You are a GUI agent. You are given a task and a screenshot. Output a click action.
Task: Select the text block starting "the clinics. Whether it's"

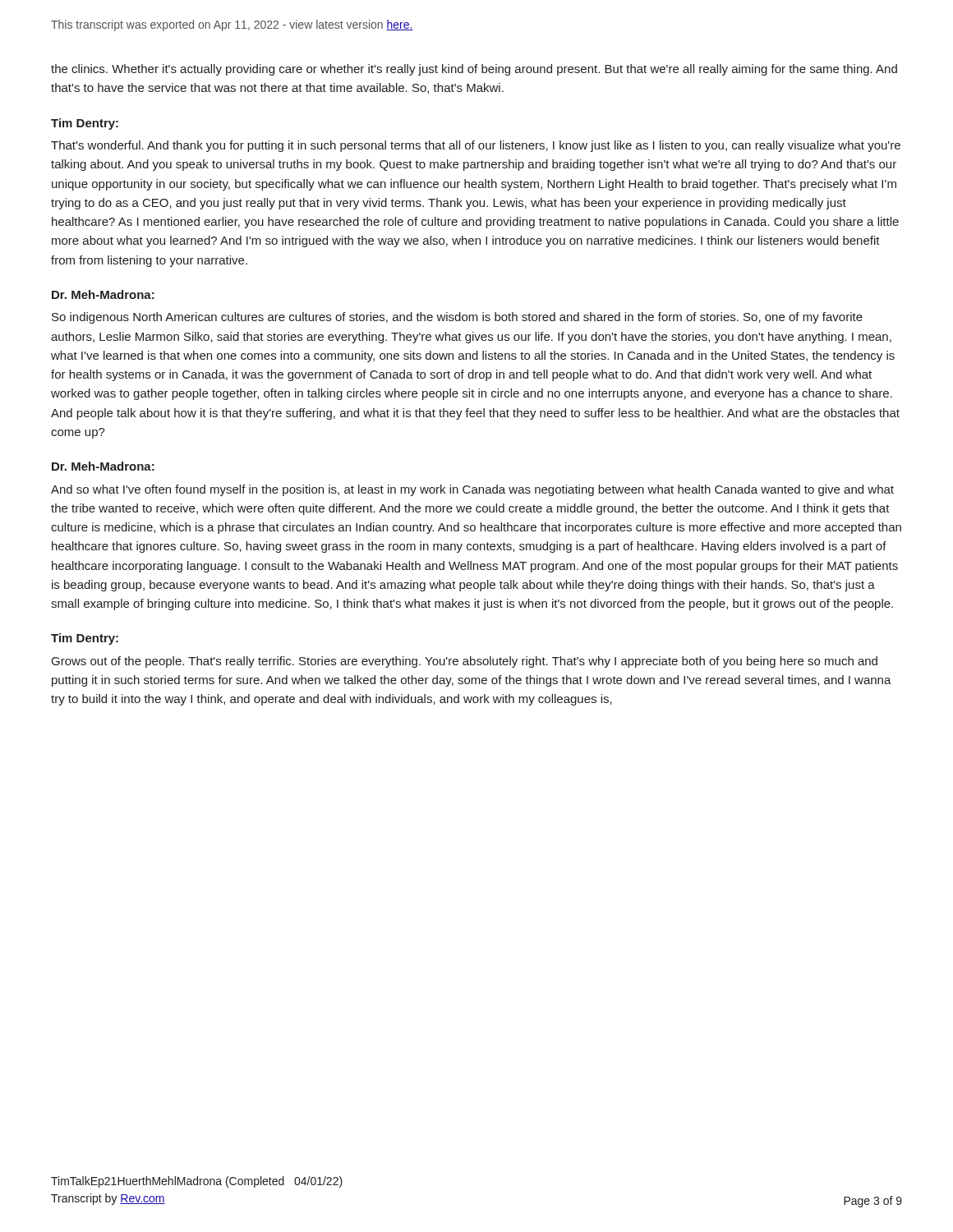pyautogui.click(x=476, y=78)
